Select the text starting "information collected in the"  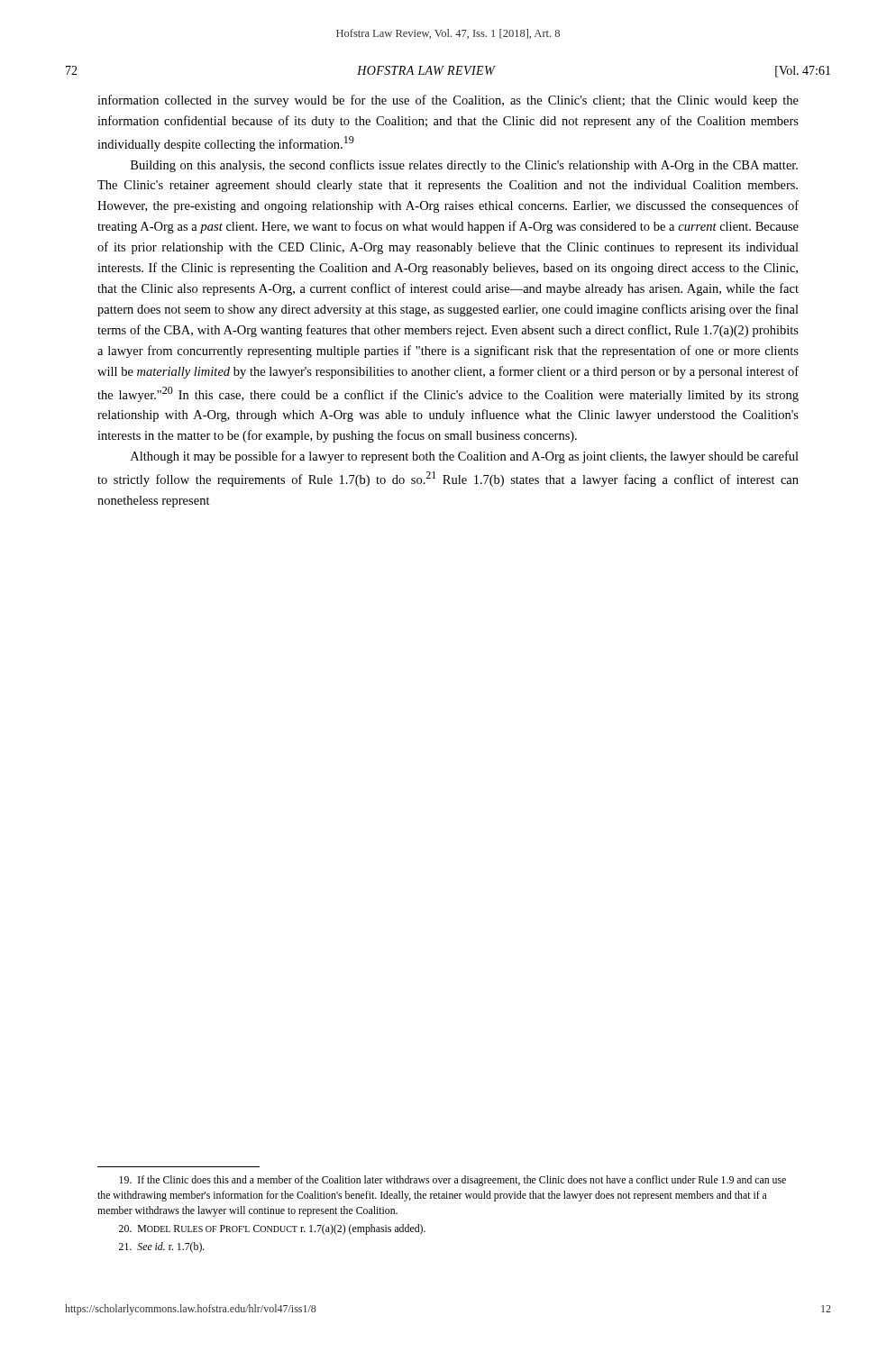[x=448, y=122]
